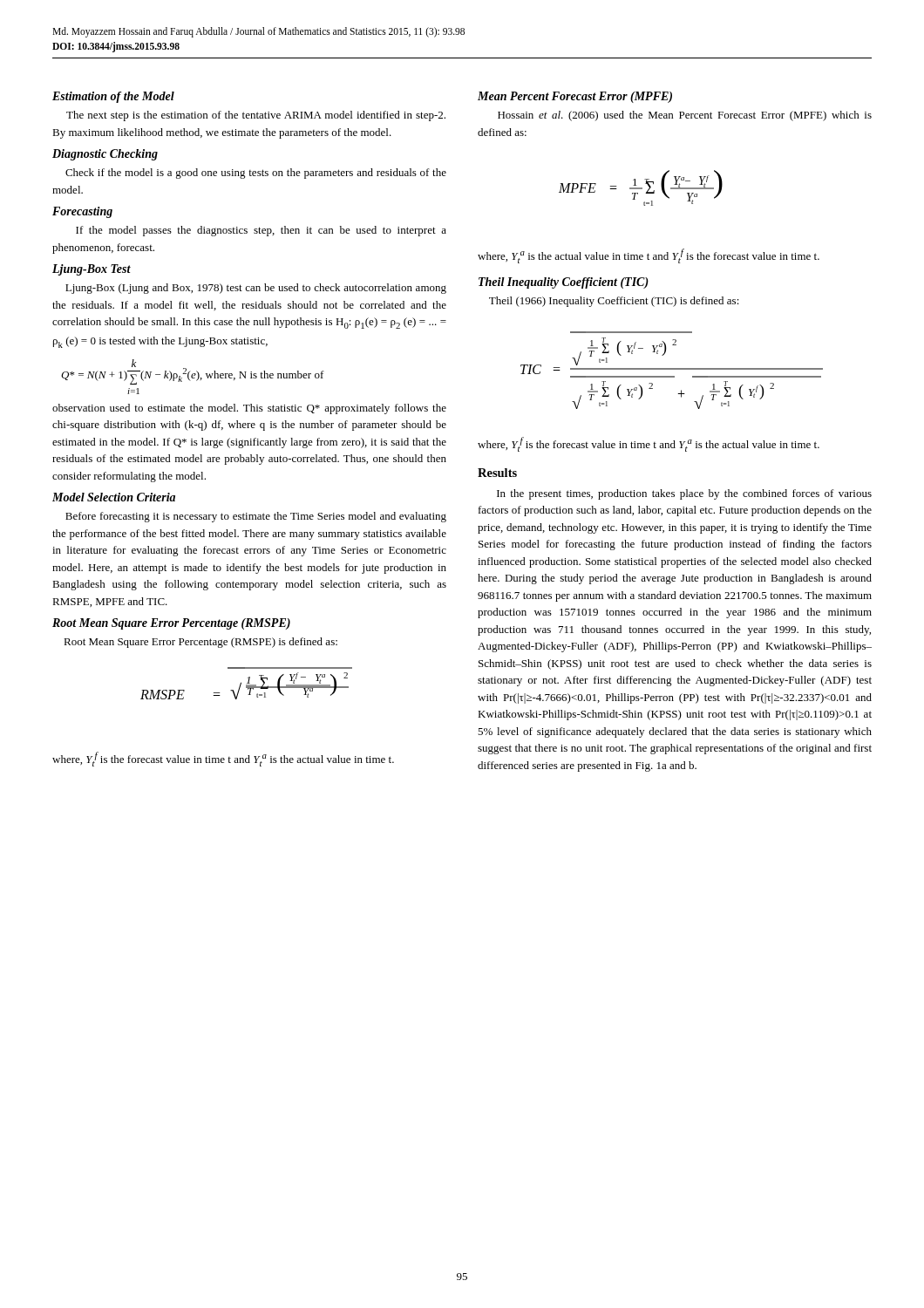The height and width of the screenshot is (1308, 924).
Task: Click the formula that begins "RMSPE = √ 1 T Σ T"
Action: (249, 697)
